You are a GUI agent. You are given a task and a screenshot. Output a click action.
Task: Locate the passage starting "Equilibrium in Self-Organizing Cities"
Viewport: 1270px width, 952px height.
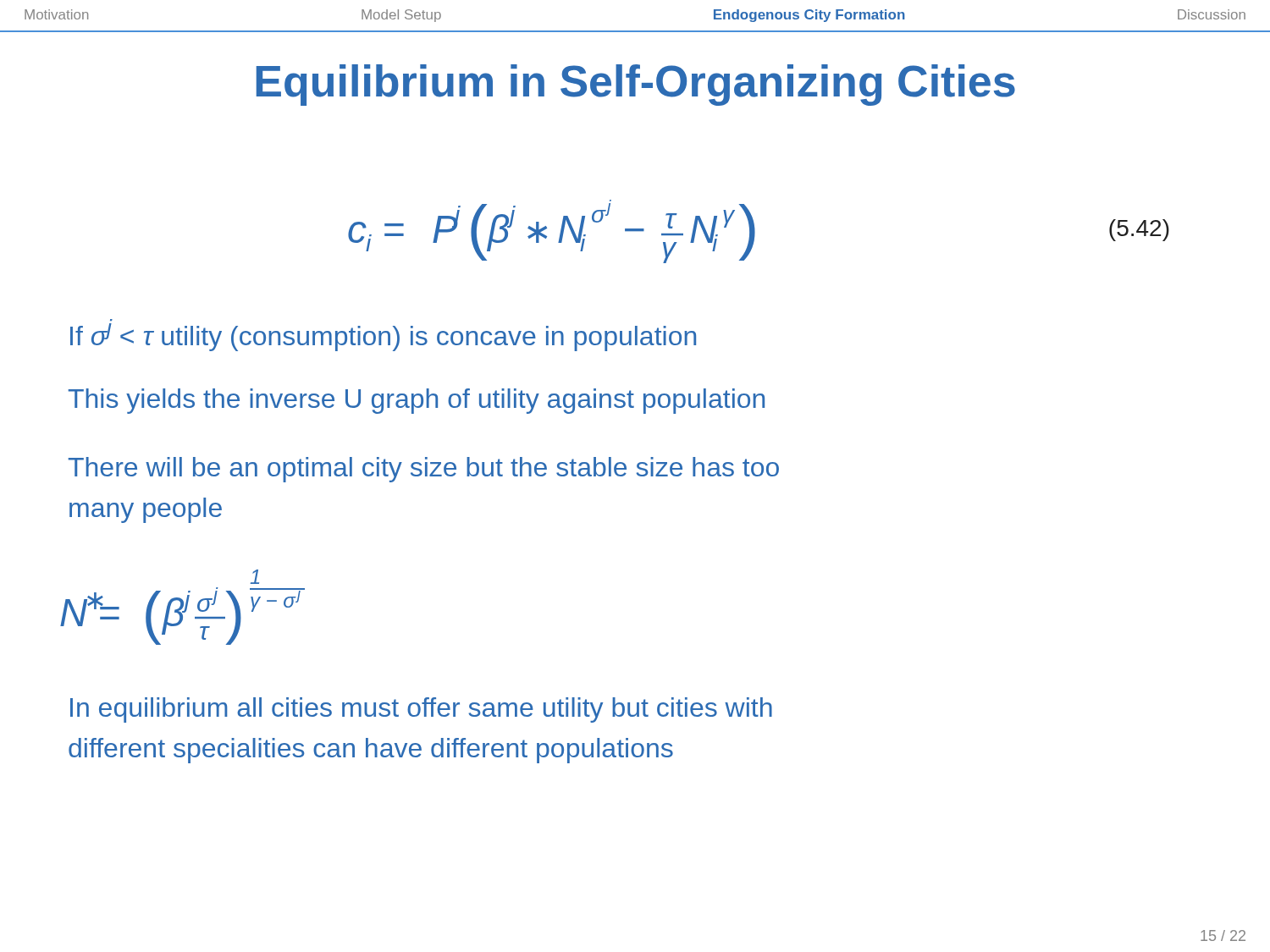click(635, 74)
